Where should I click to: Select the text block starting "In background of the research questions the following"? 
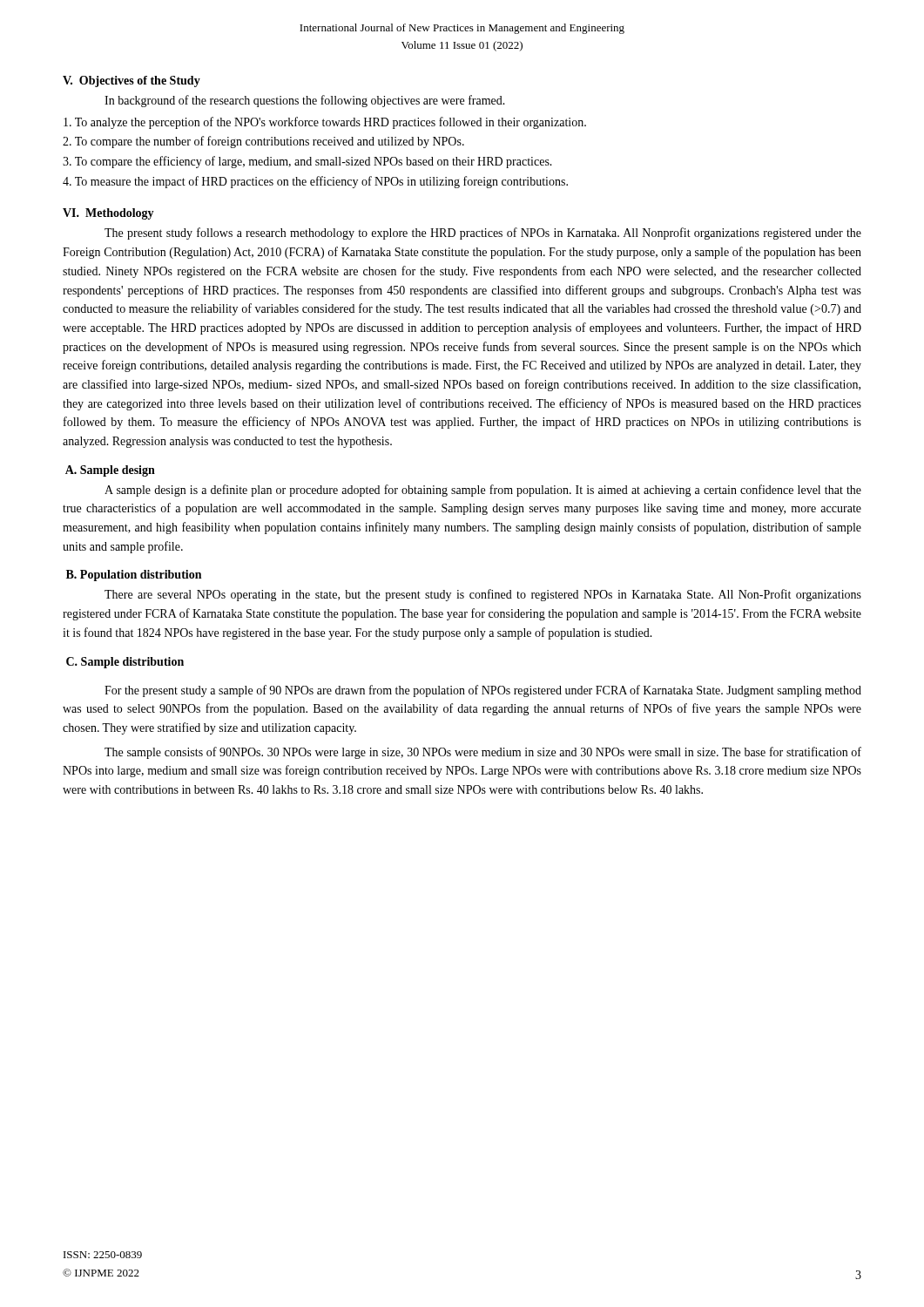coord(305,101)
